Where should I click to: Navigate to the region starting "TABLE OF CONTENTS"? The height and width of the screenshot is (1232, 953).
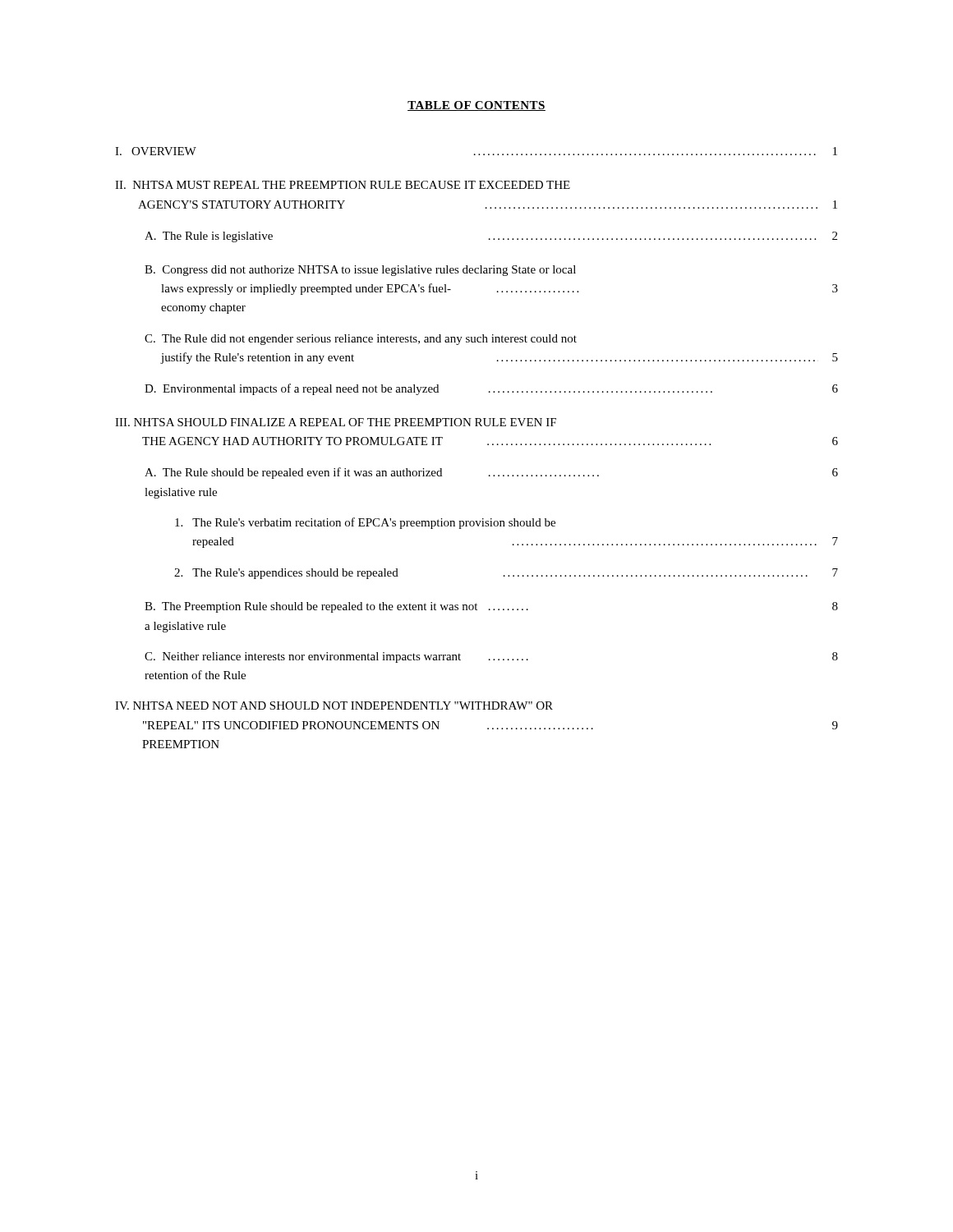click(x=476, y=105)
